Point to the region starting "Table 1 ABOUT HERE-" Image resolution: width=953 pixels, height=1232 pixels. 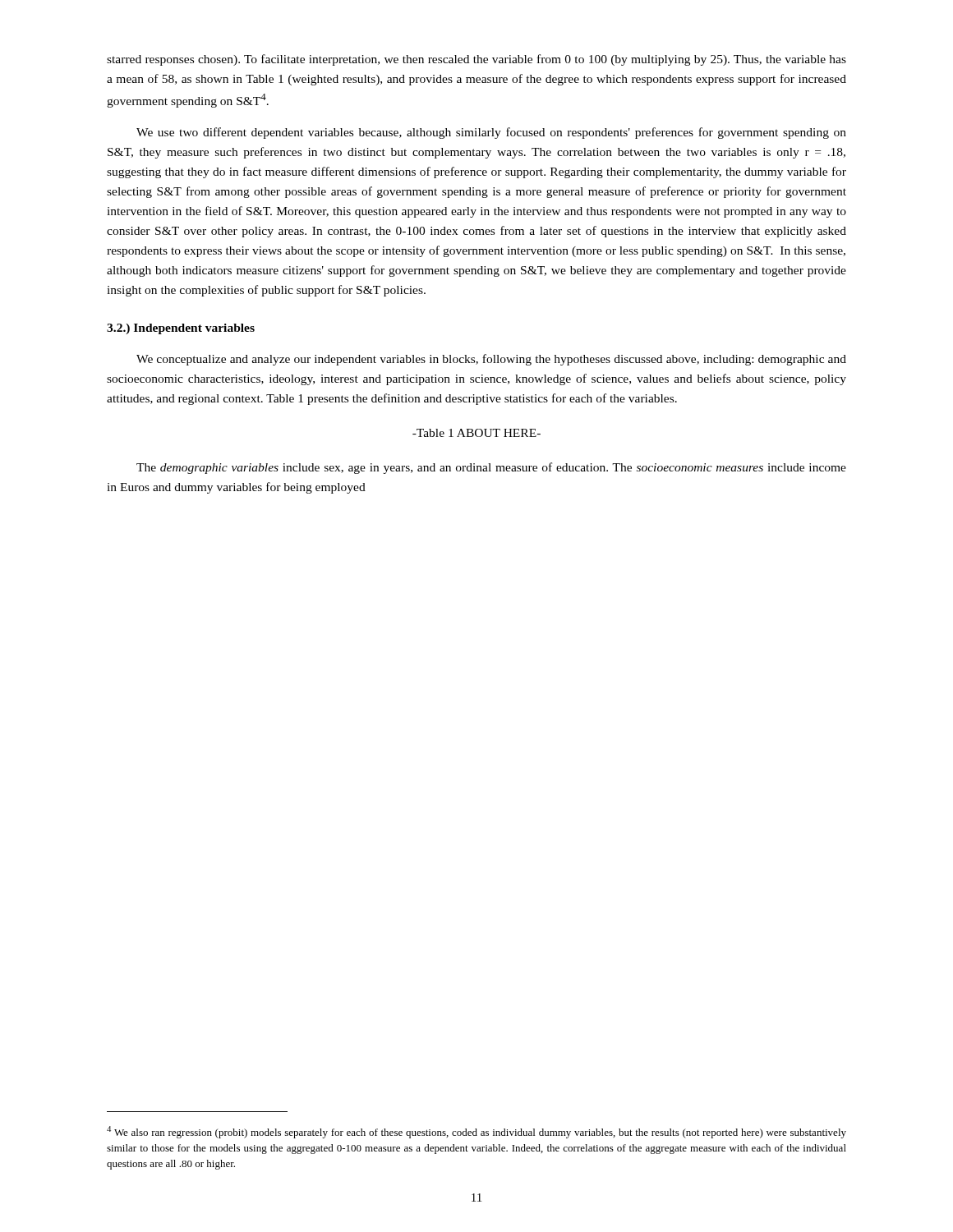coord(476,433)
